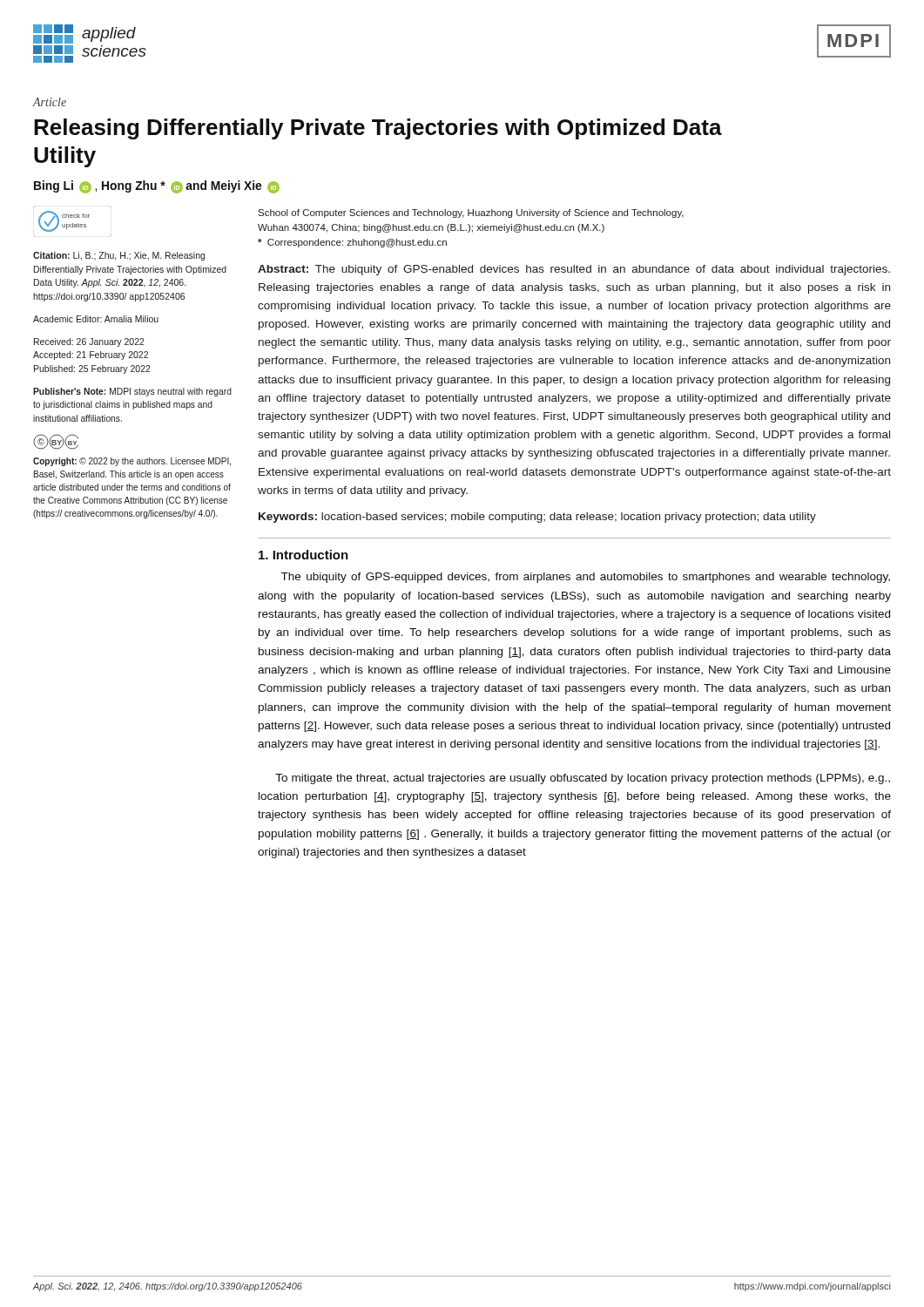Screen dimensions: 1307x924
Task: Locate the element starting "The ubiquity of GPS-equipped devices, from airplanes and"
Action: click(574, 660)
